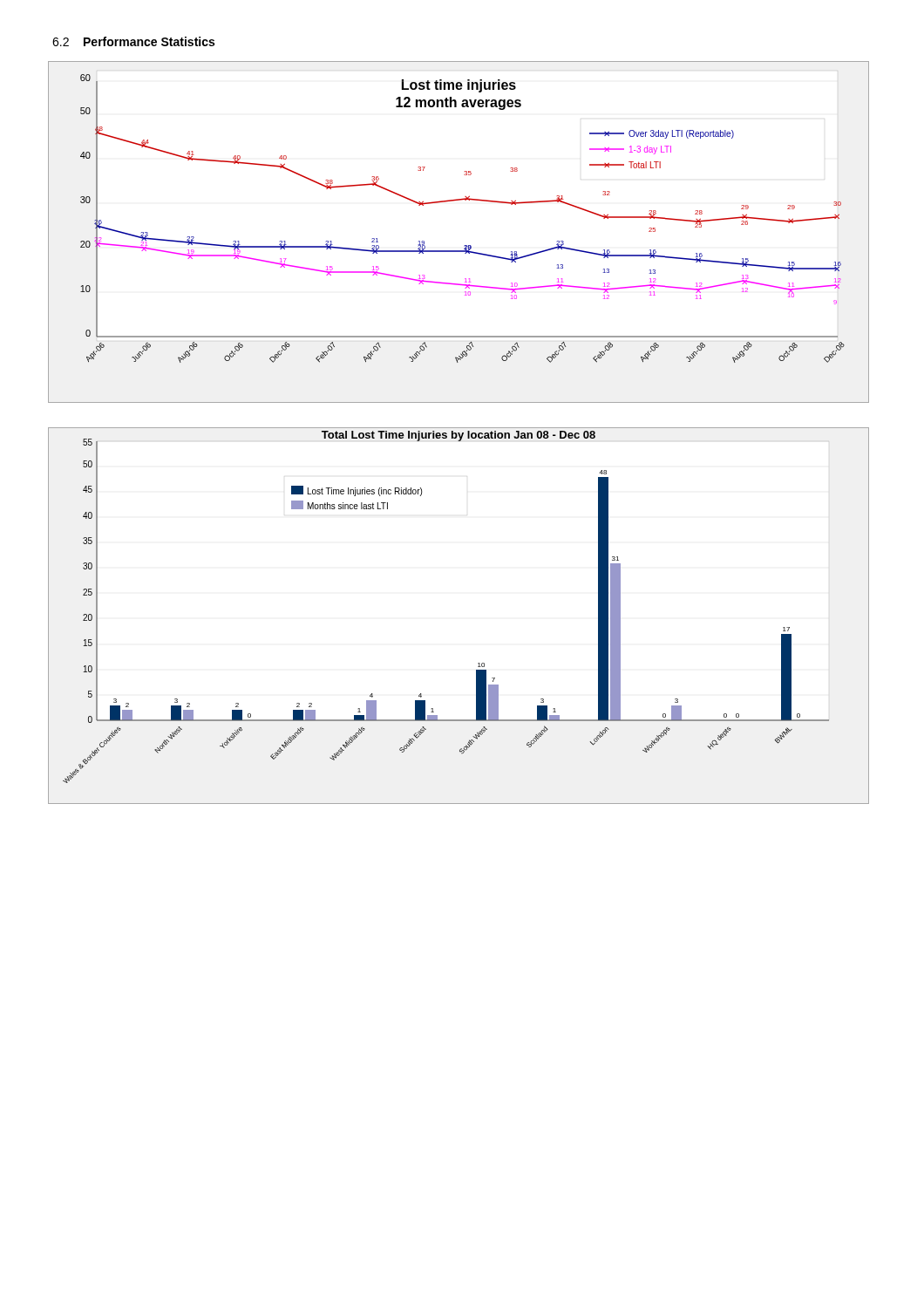Click on the grouped bar chart
Viewport: 924px width, 1308px height.
(x=459, y=616)
